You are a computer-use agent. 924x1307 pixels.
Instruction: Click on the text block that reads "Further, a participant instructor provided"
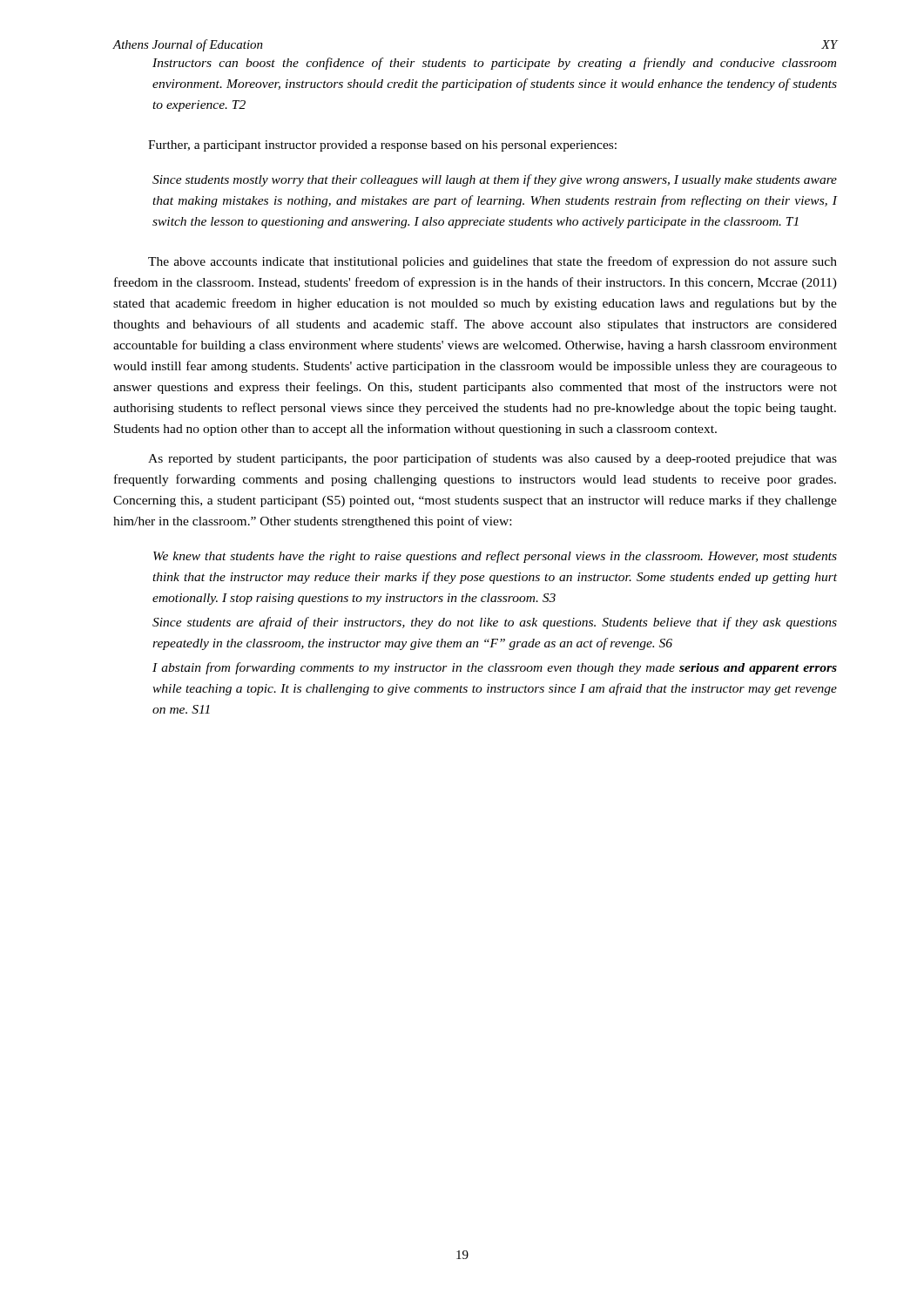(475, 145)
